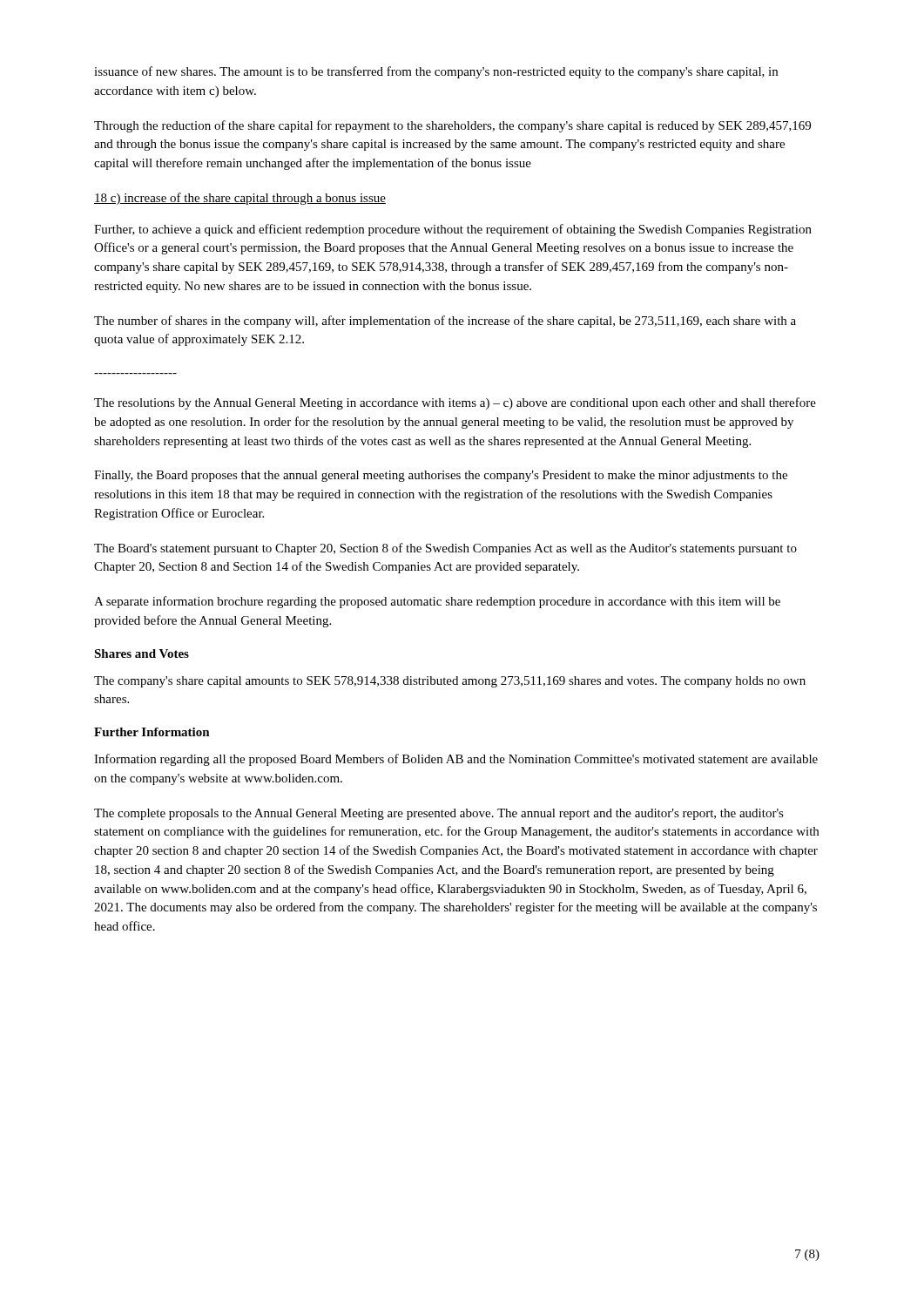The width and height of the screenshot is (924, 1307).
Task: Locate the block starting "Information regarding all the proposed Board"
Action: [x=456, y=768]
